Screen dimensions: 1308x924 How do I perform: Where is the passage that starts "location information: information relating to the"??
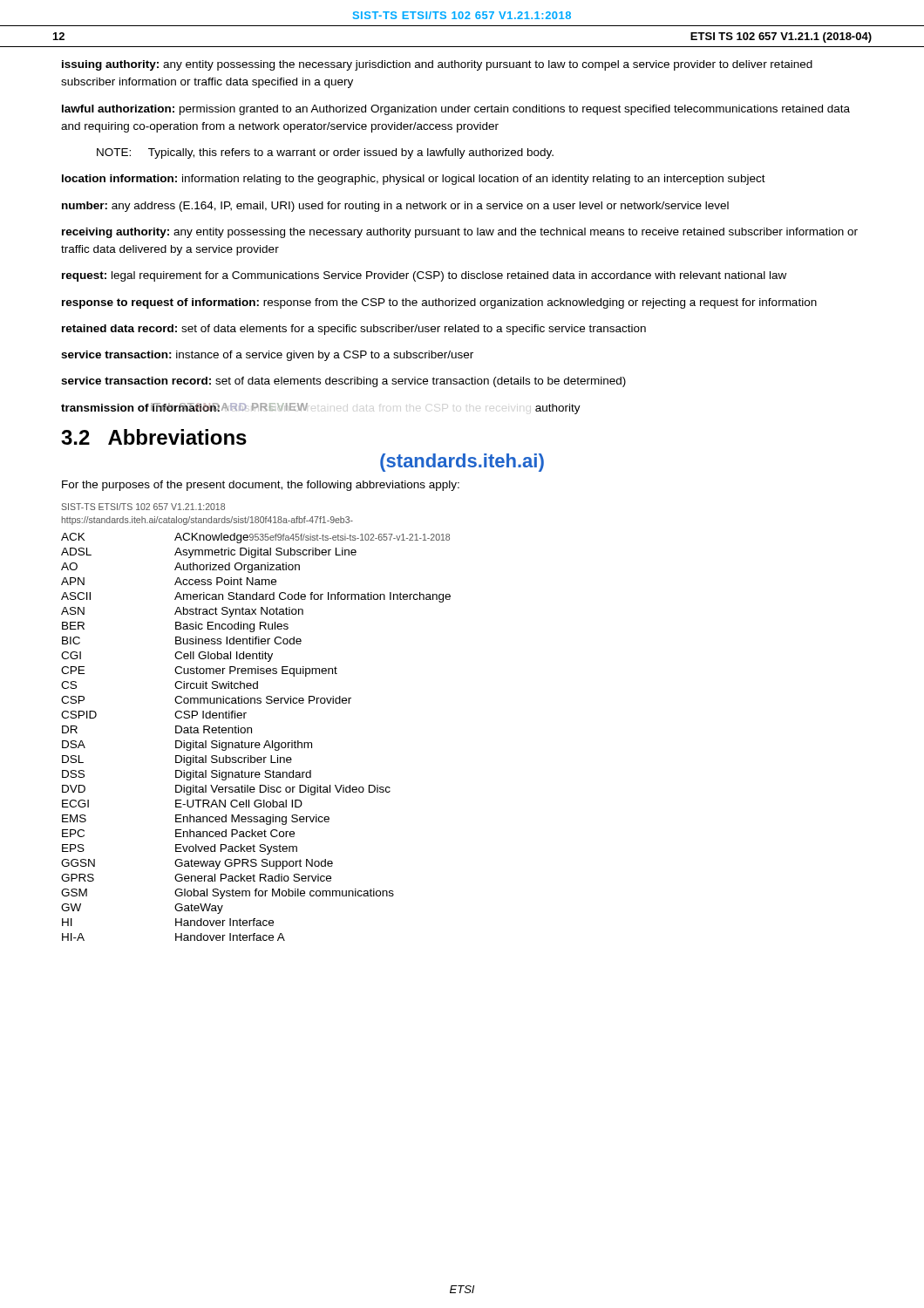click(x=413, y=179)
